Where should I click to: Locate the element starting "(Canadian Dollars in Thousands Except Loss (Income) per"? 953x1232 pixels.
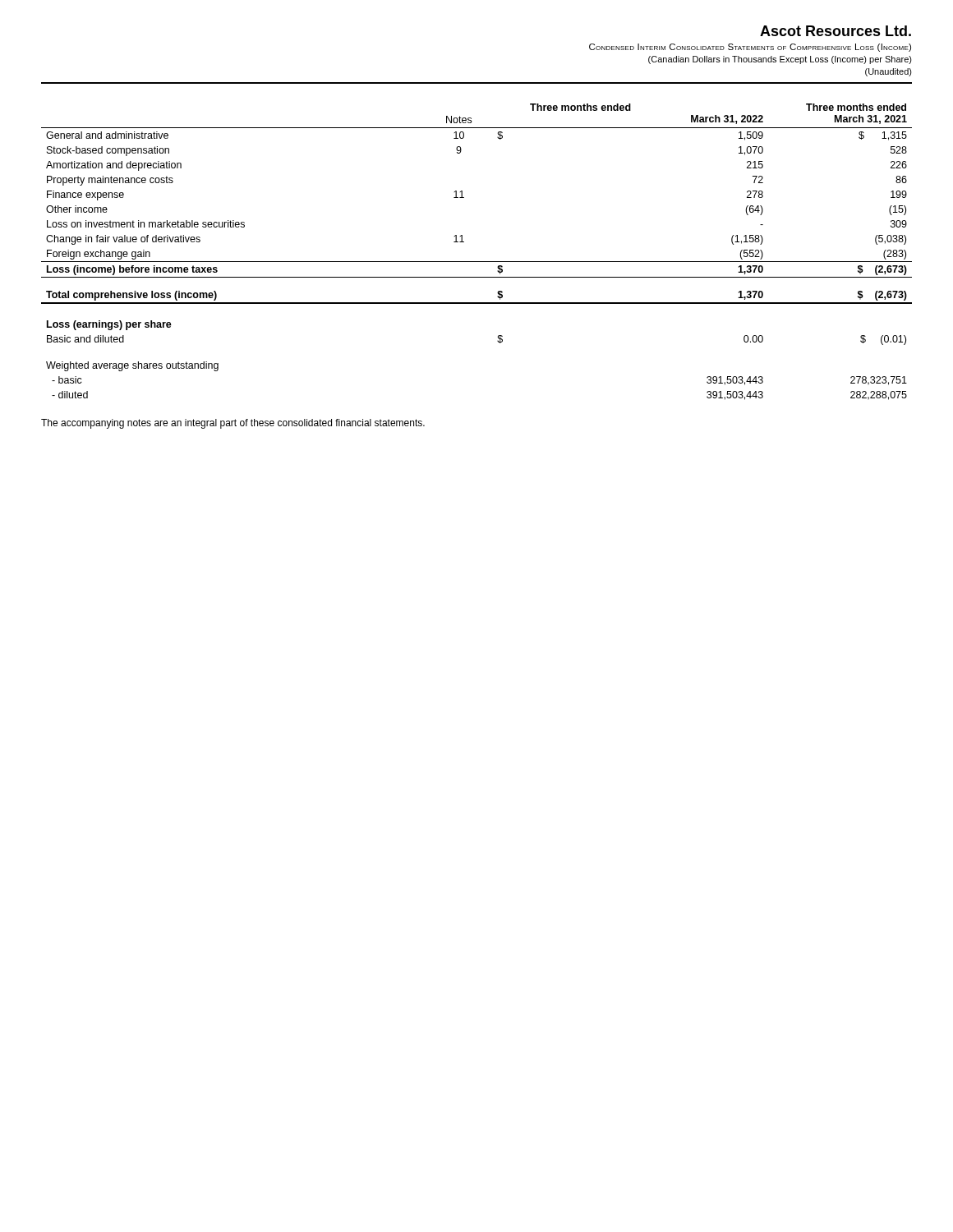(x=780, y=59)
